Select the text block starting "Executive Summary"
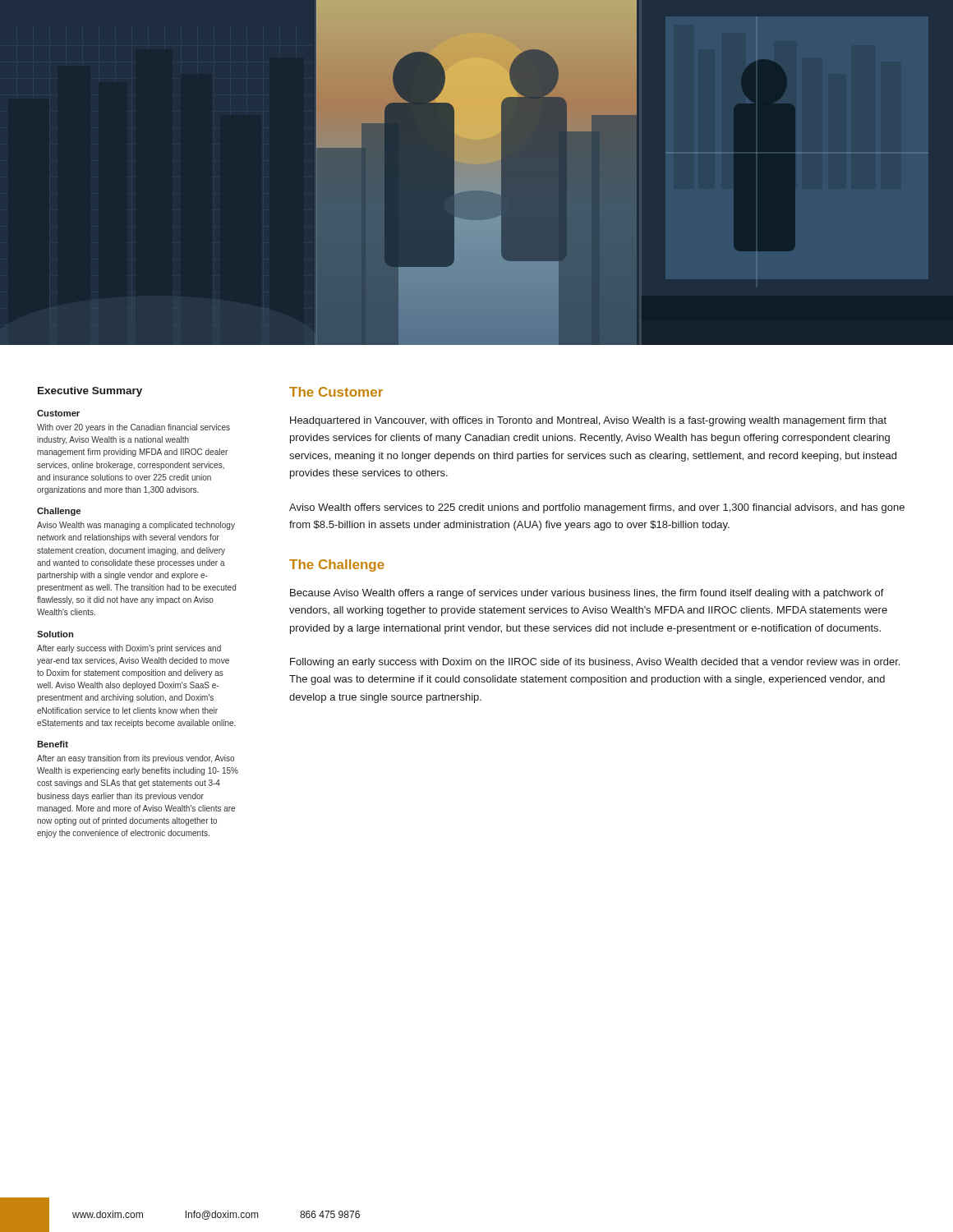 coord(90,391)
